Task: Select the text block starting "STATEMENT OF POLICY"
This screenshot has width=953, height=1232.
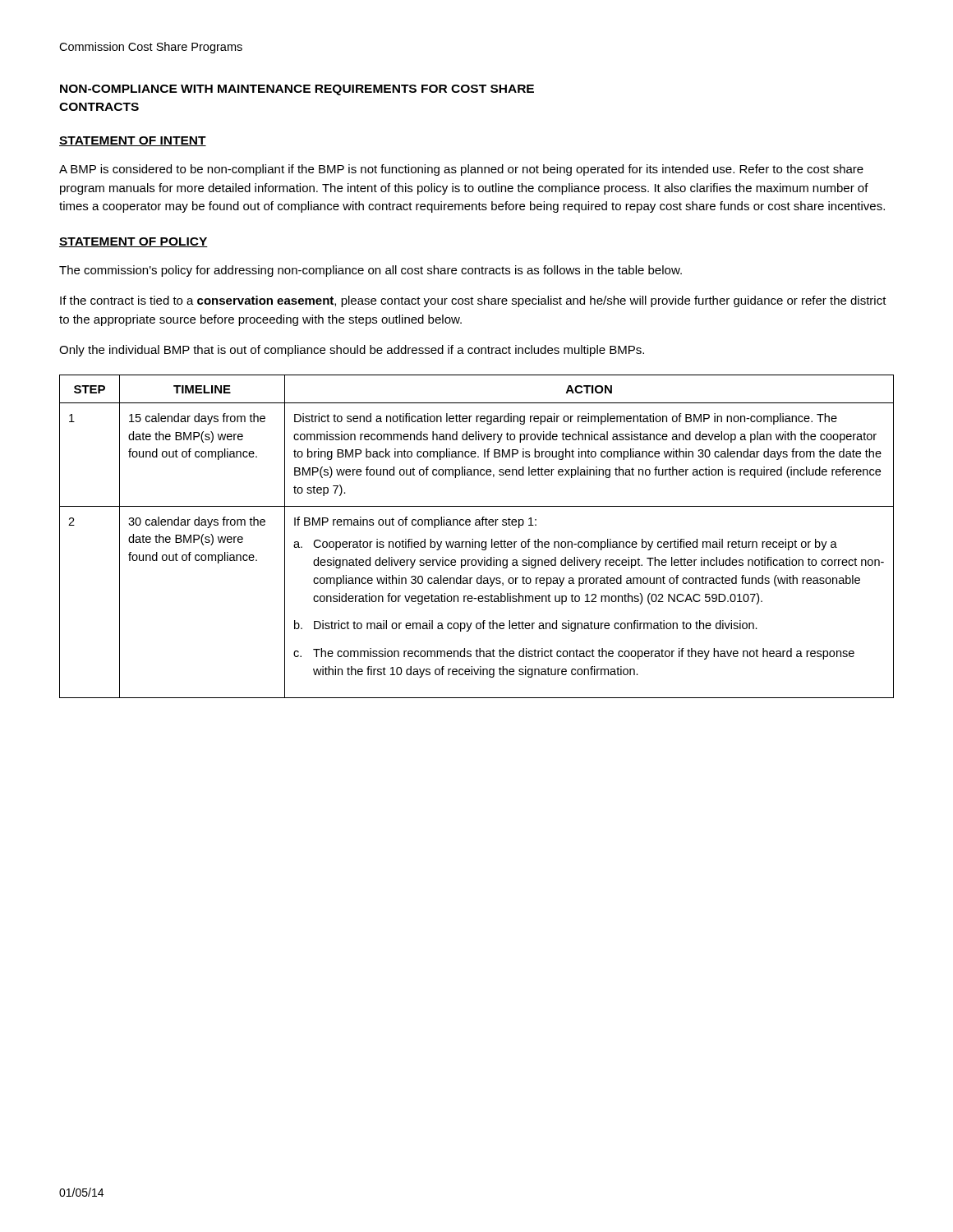Action: (134, 242)
